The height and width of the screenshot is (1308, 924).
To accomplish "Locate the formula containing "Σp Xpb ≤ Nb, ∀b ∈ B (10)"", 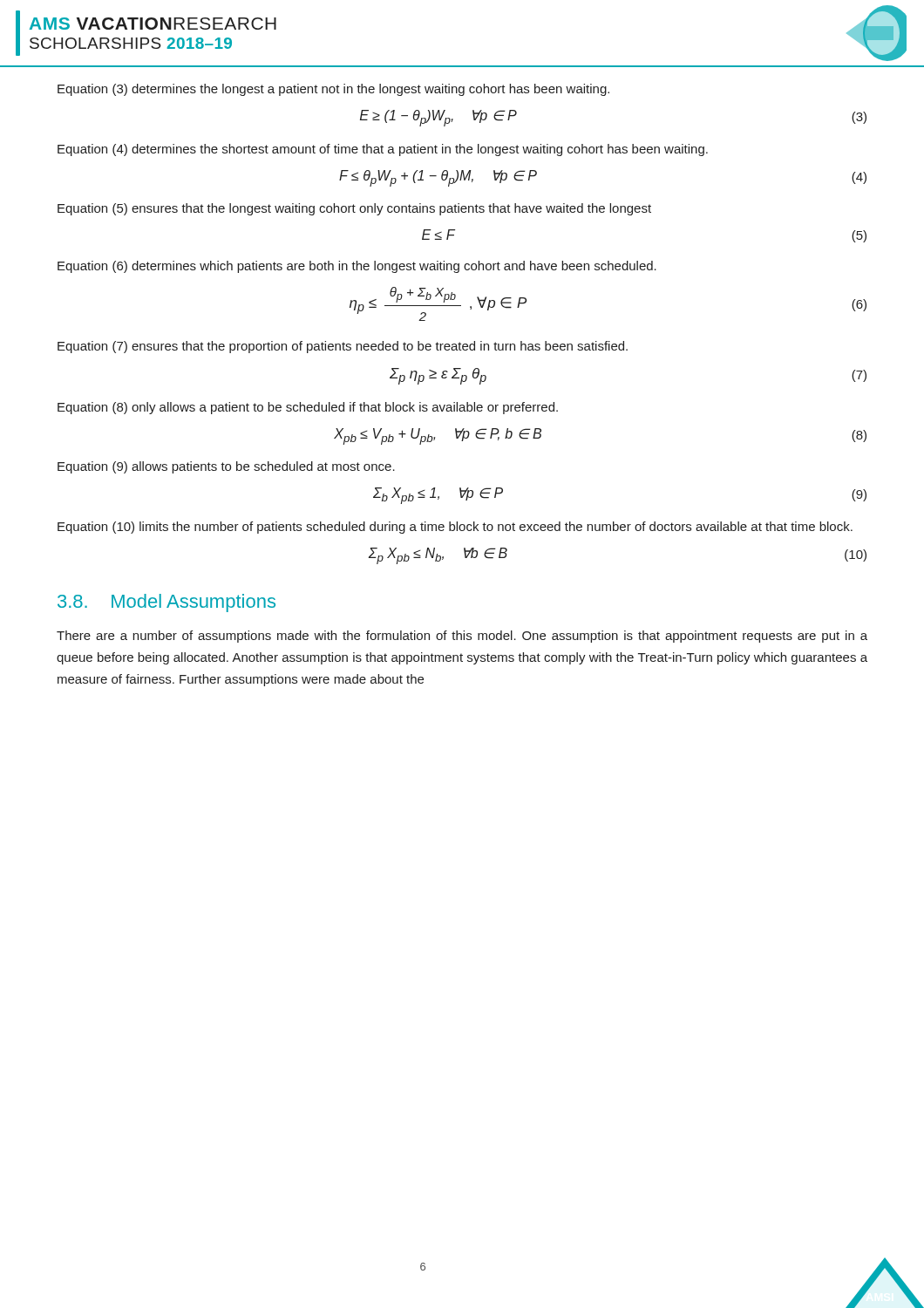I will tap(462, 554).
